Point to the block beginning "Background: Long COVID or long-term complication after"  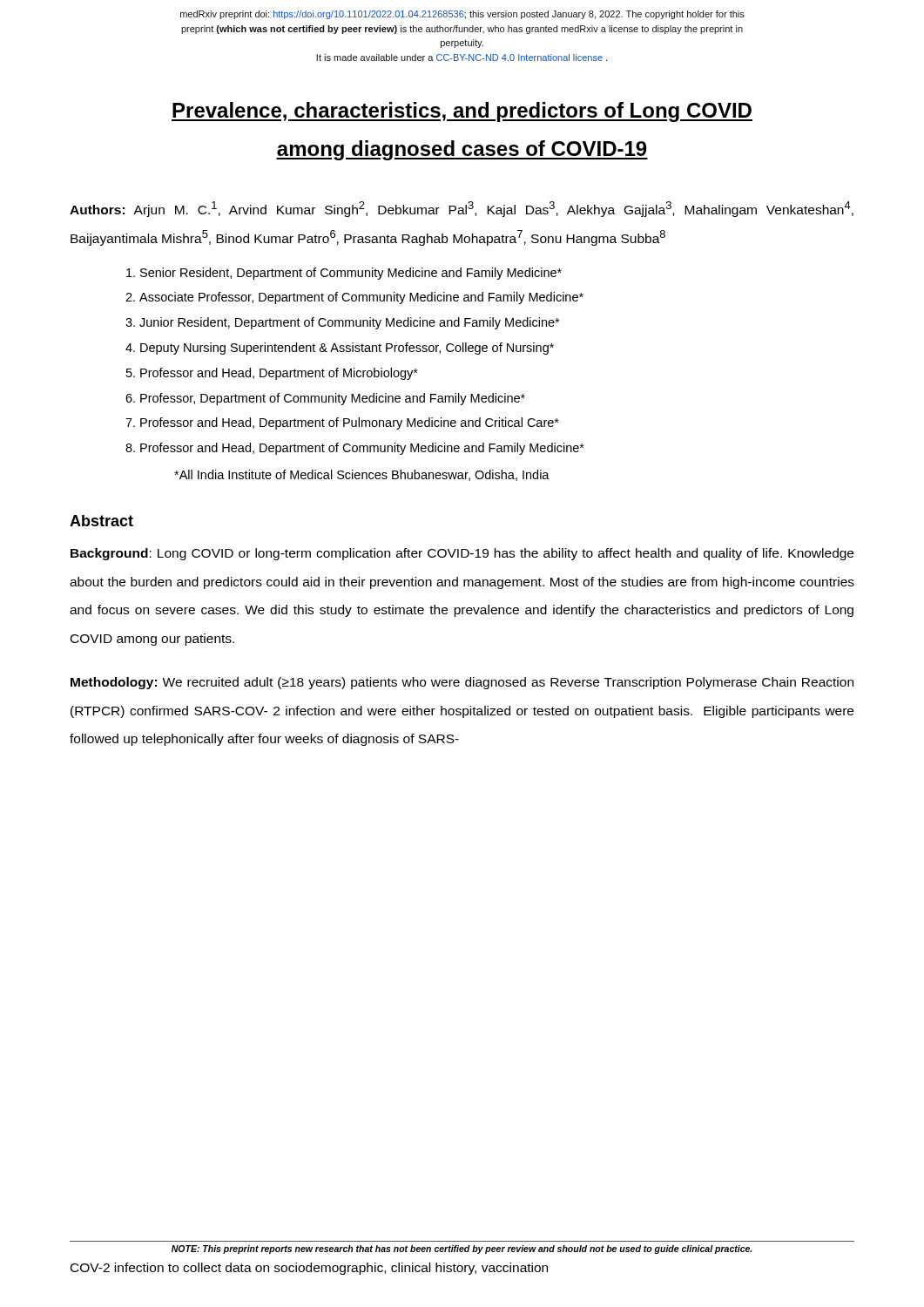pyautogui.click(x=462, y=595)
